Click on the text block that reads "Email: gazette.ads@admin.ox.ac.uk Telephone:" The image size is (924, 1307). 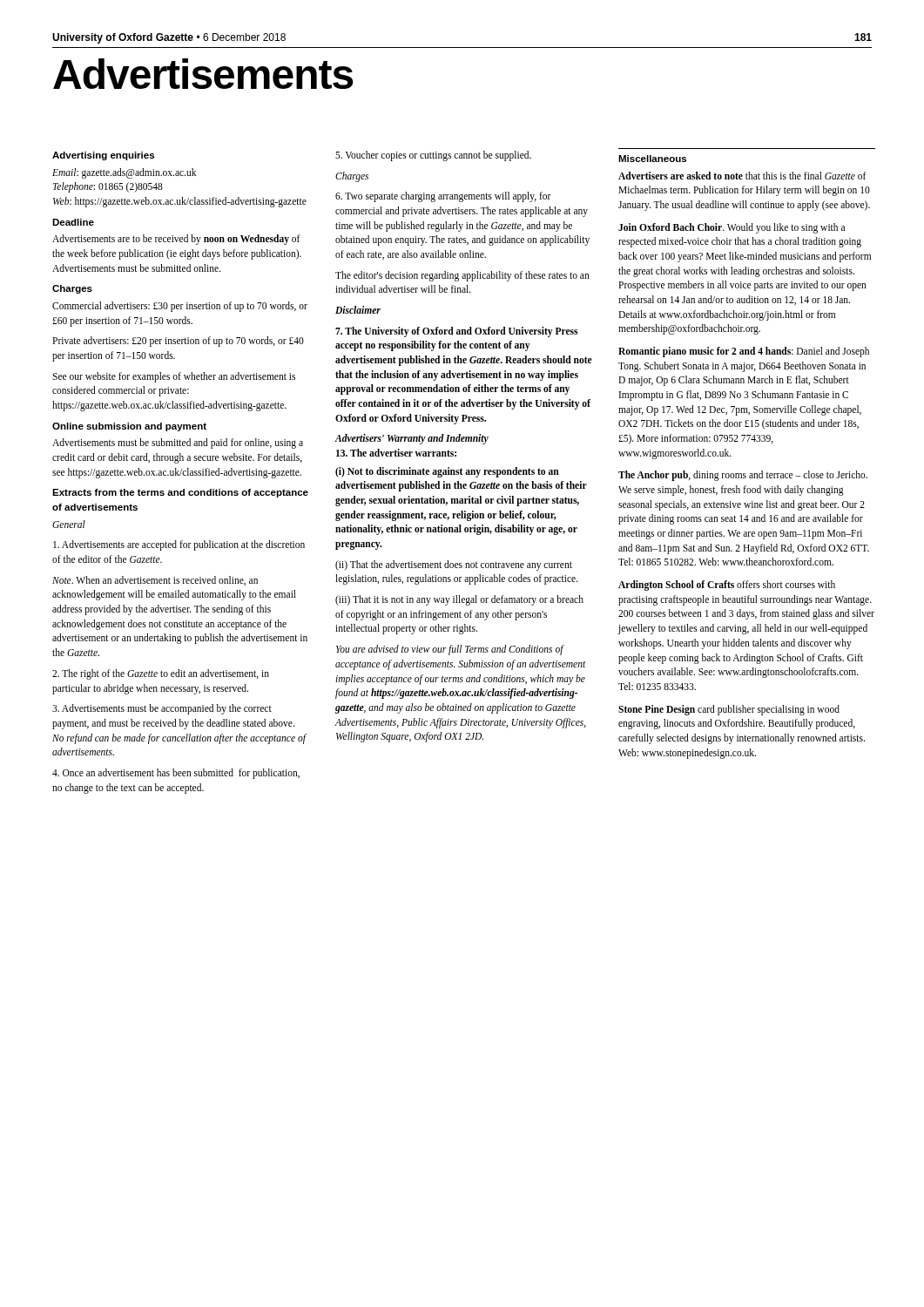tap(179, 187)
